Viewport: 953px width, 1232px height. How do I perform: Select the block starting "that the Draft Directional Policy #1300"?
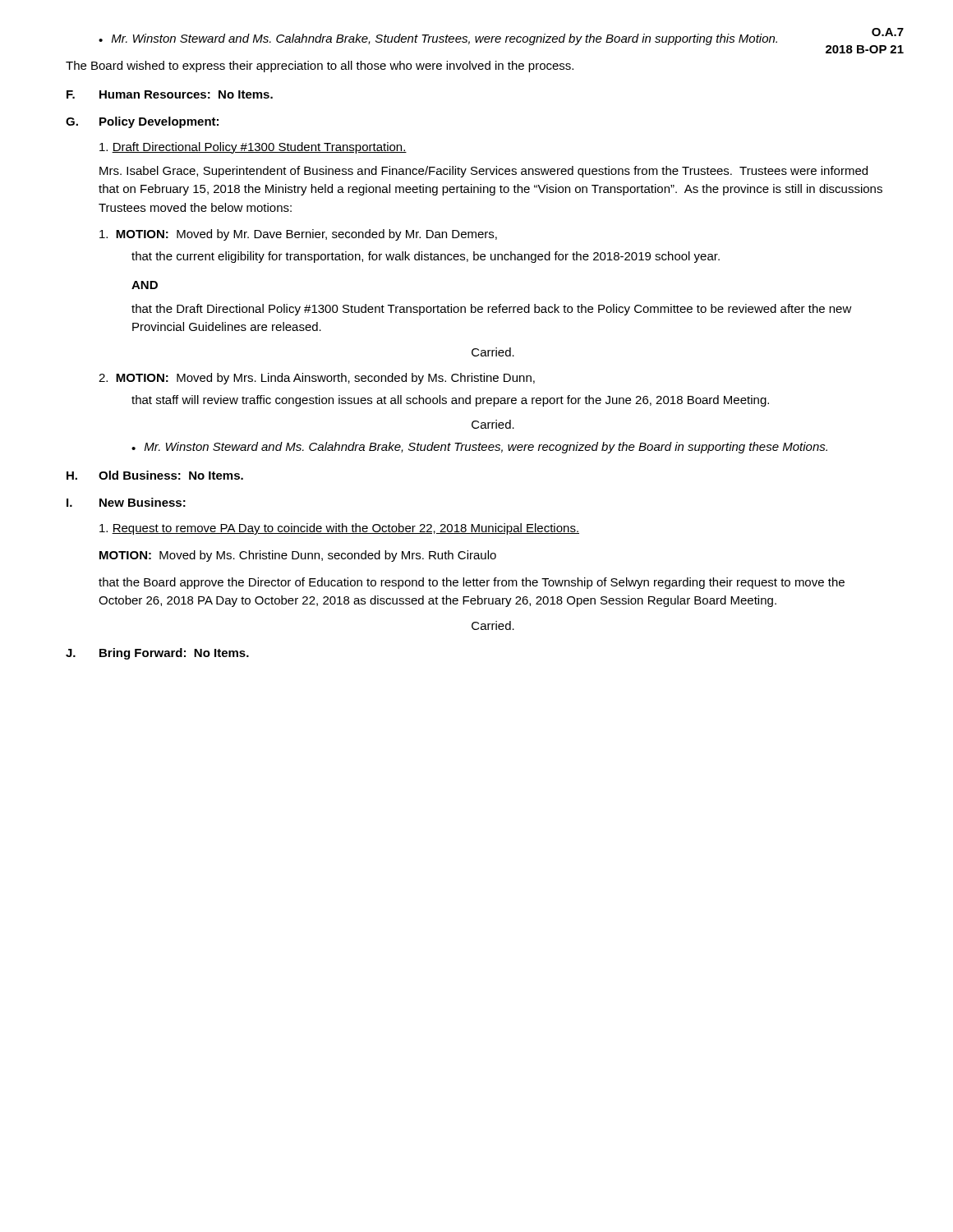click(491, 317)
